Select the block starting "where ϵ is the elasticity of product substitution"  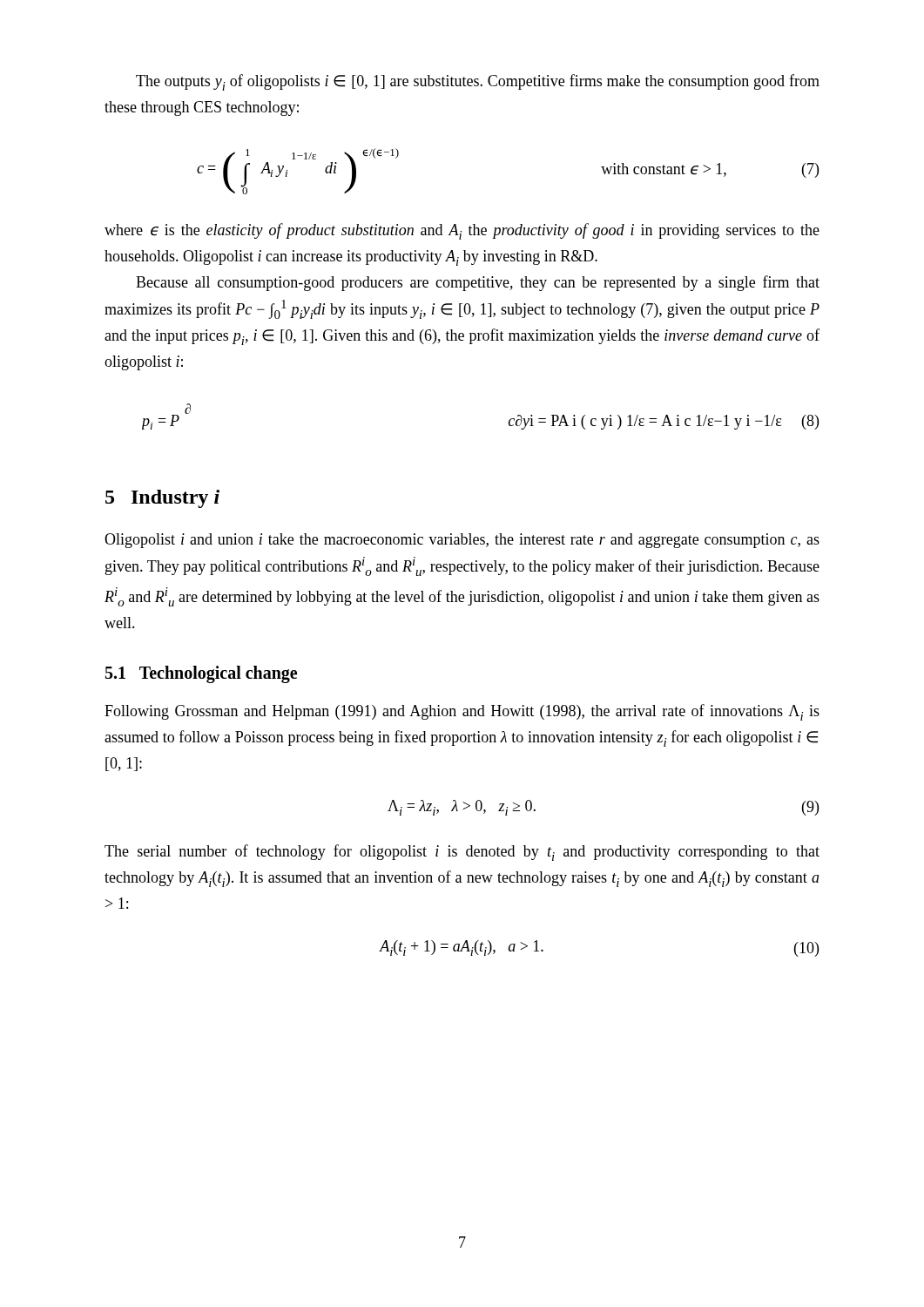coord(462,245)
